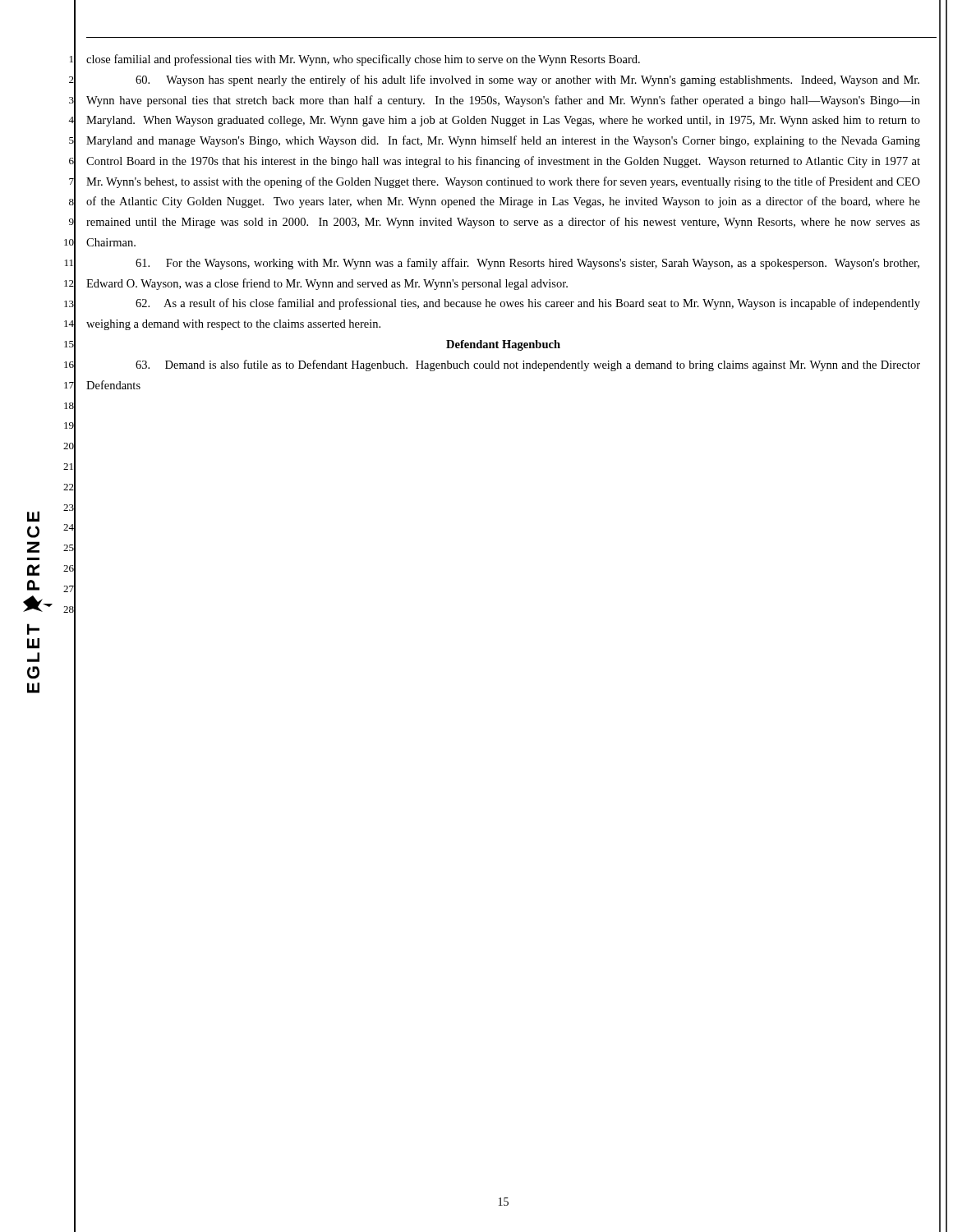
Task: Select the block starting "close familial and professional ties"
Action: coord(363,59)
